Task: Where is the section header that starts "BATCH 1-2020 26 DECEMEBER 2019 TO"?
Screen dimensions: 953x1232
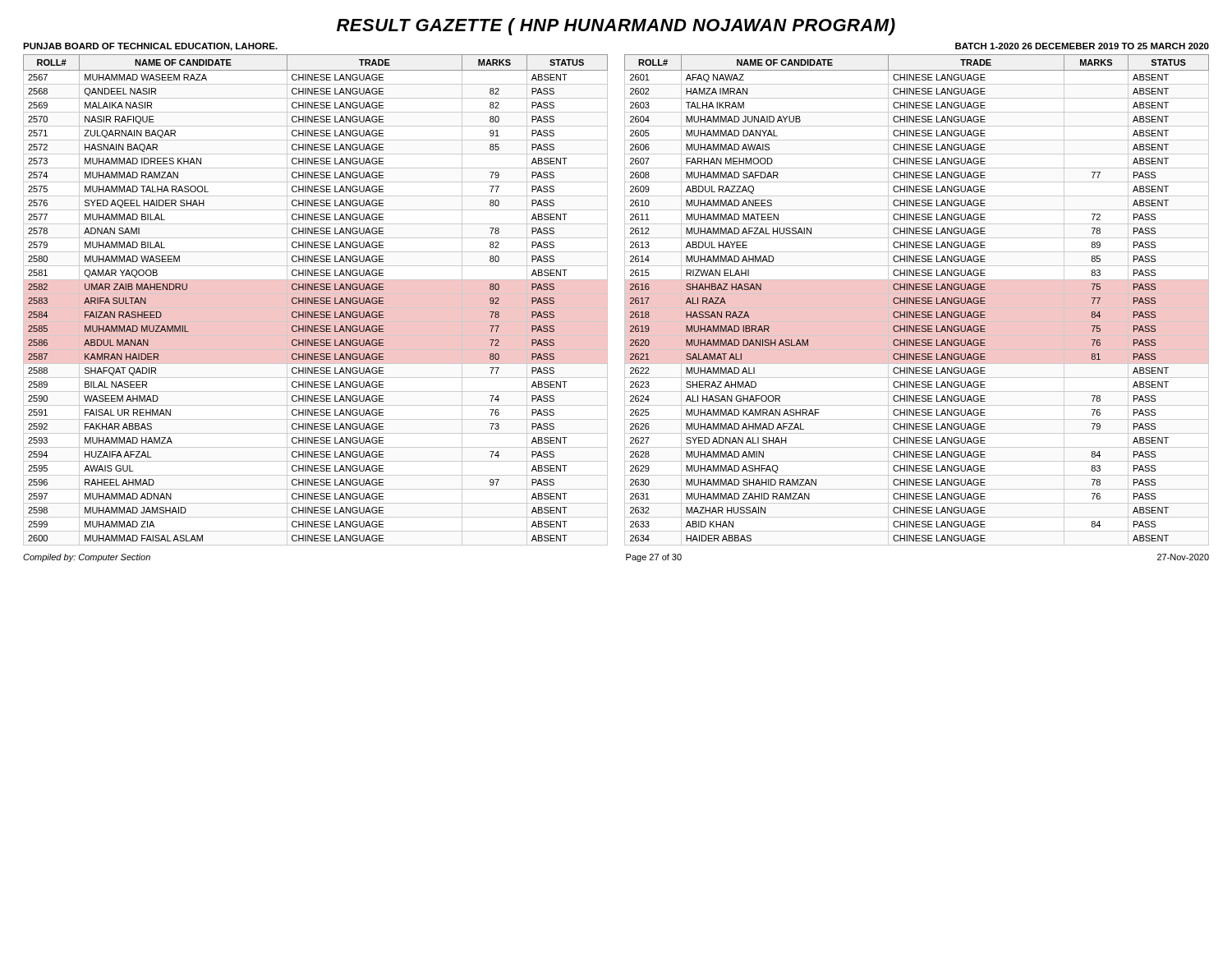Action: coord(1082,46)
